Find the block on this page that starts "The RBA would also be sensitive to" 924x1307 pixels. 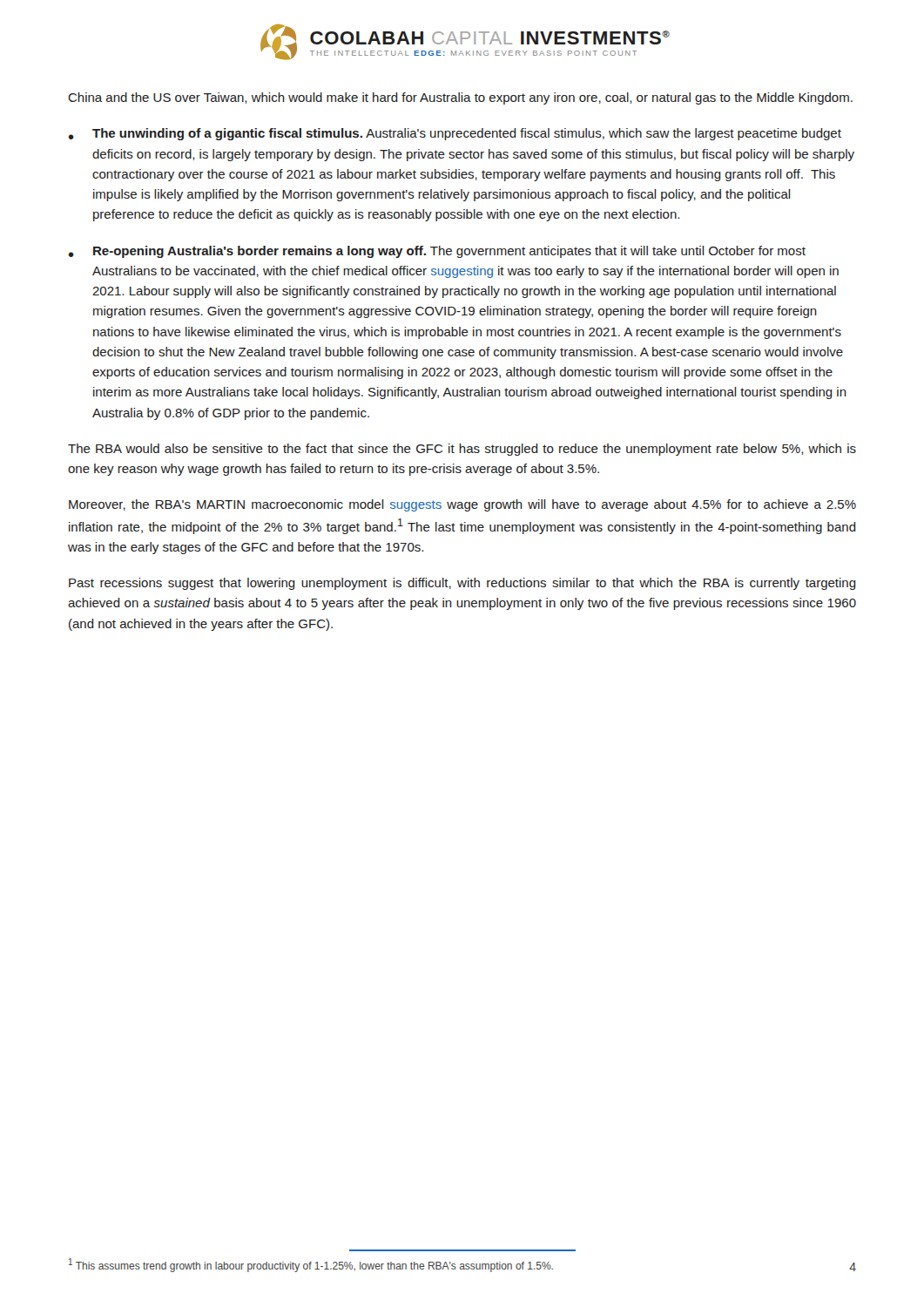tap(462, 458)
